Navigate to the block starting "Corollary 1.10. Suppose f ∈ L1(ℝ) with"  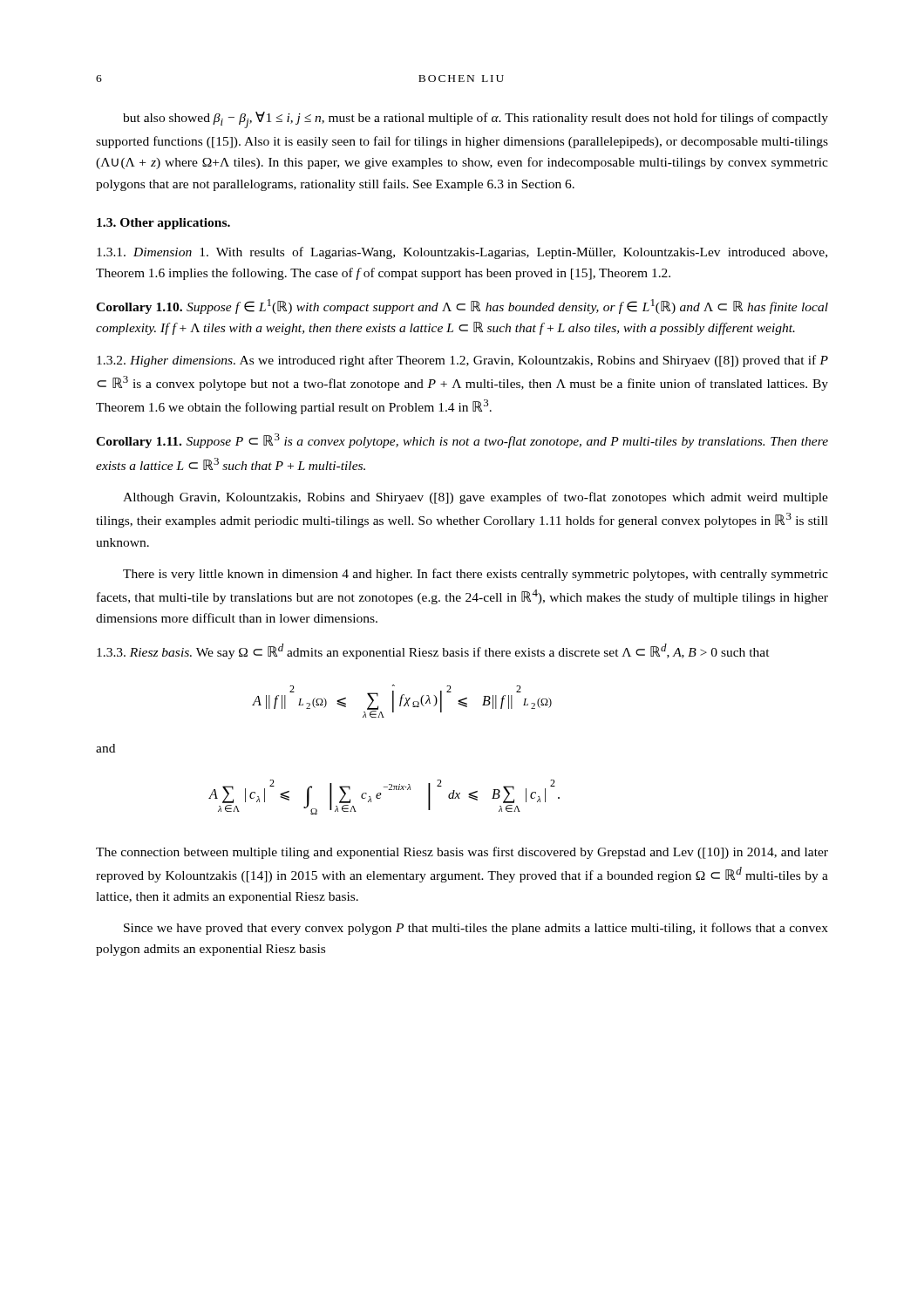[x=462, y=315]
